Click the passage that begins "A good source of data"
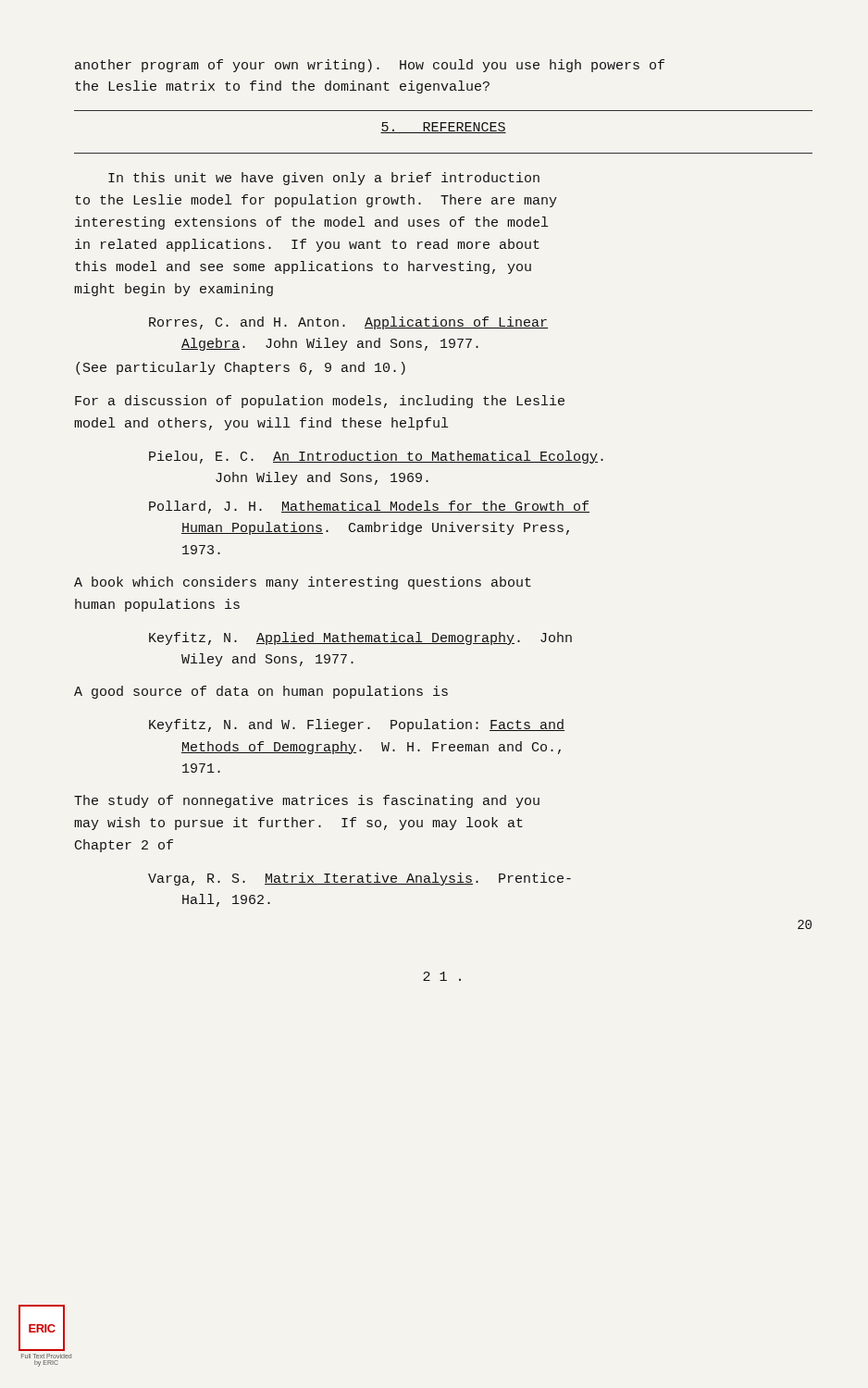This screenshot has height=1388, width=868. tap(261, 693)
